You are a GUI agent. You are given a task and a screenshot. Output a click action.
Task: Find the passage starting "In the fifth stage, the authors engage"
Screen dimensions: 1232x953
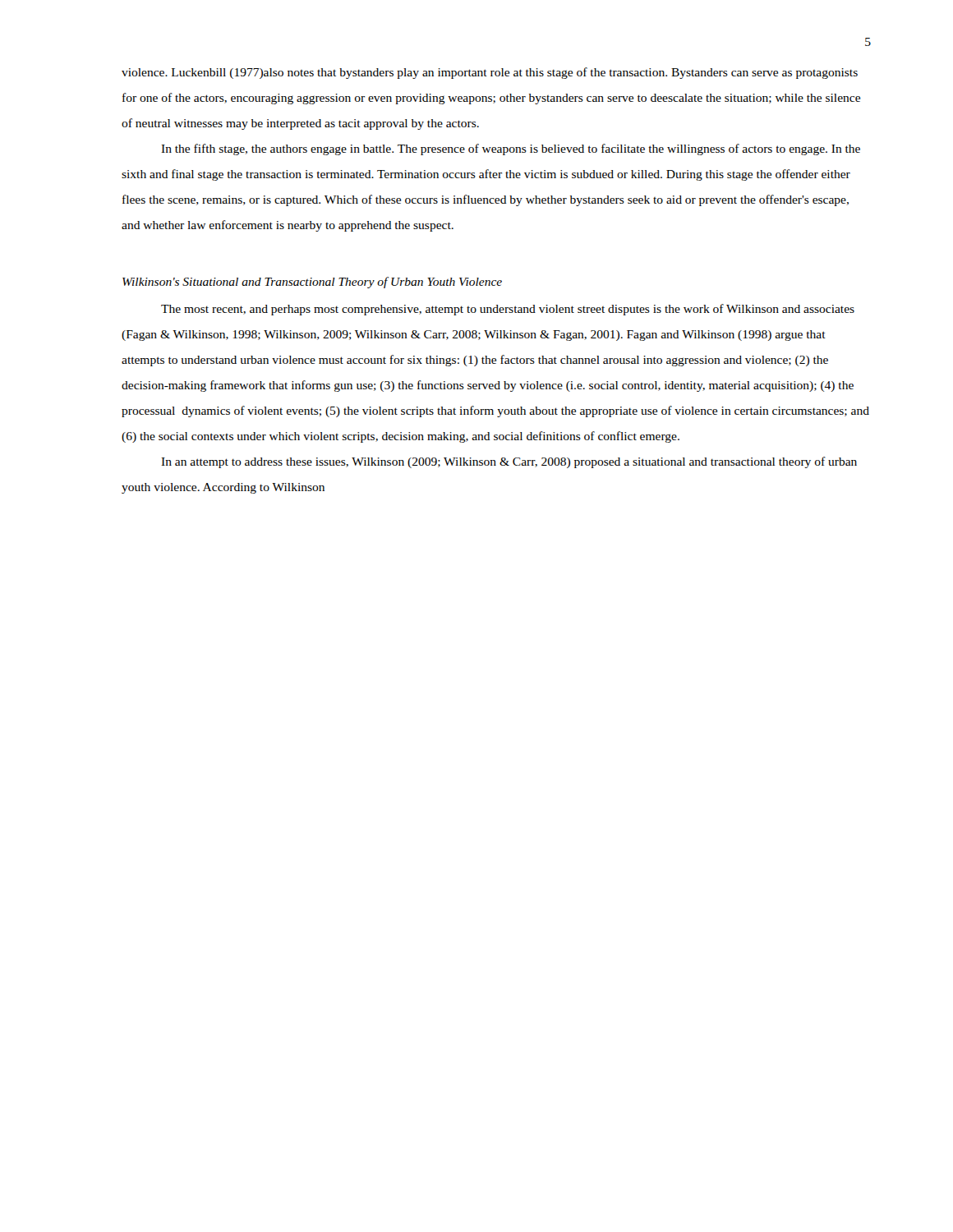[x=491, y=186]
